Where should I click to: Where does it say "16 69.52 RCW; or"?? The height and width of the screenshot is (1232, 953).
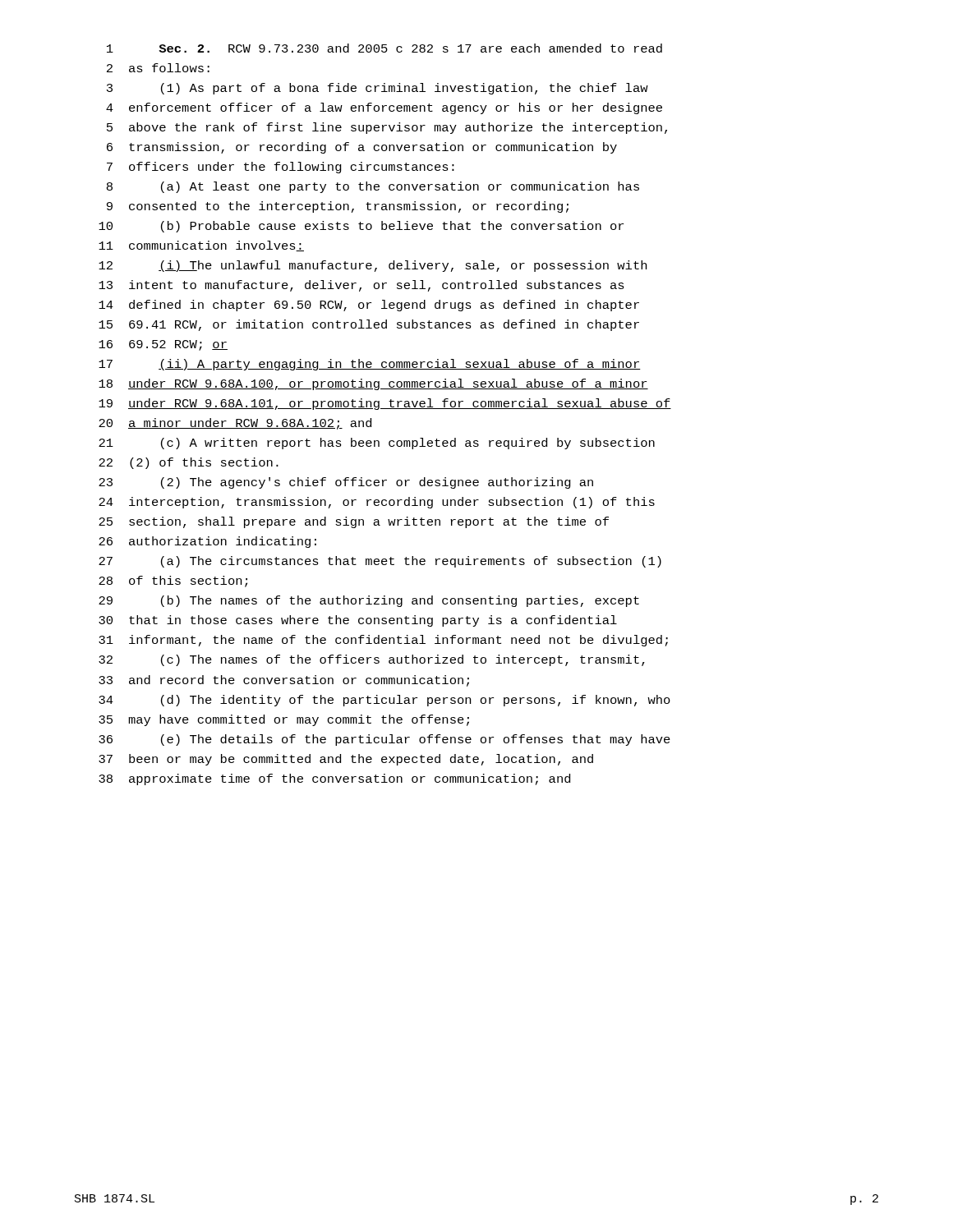pyautogui.click(x=163, y=345)
